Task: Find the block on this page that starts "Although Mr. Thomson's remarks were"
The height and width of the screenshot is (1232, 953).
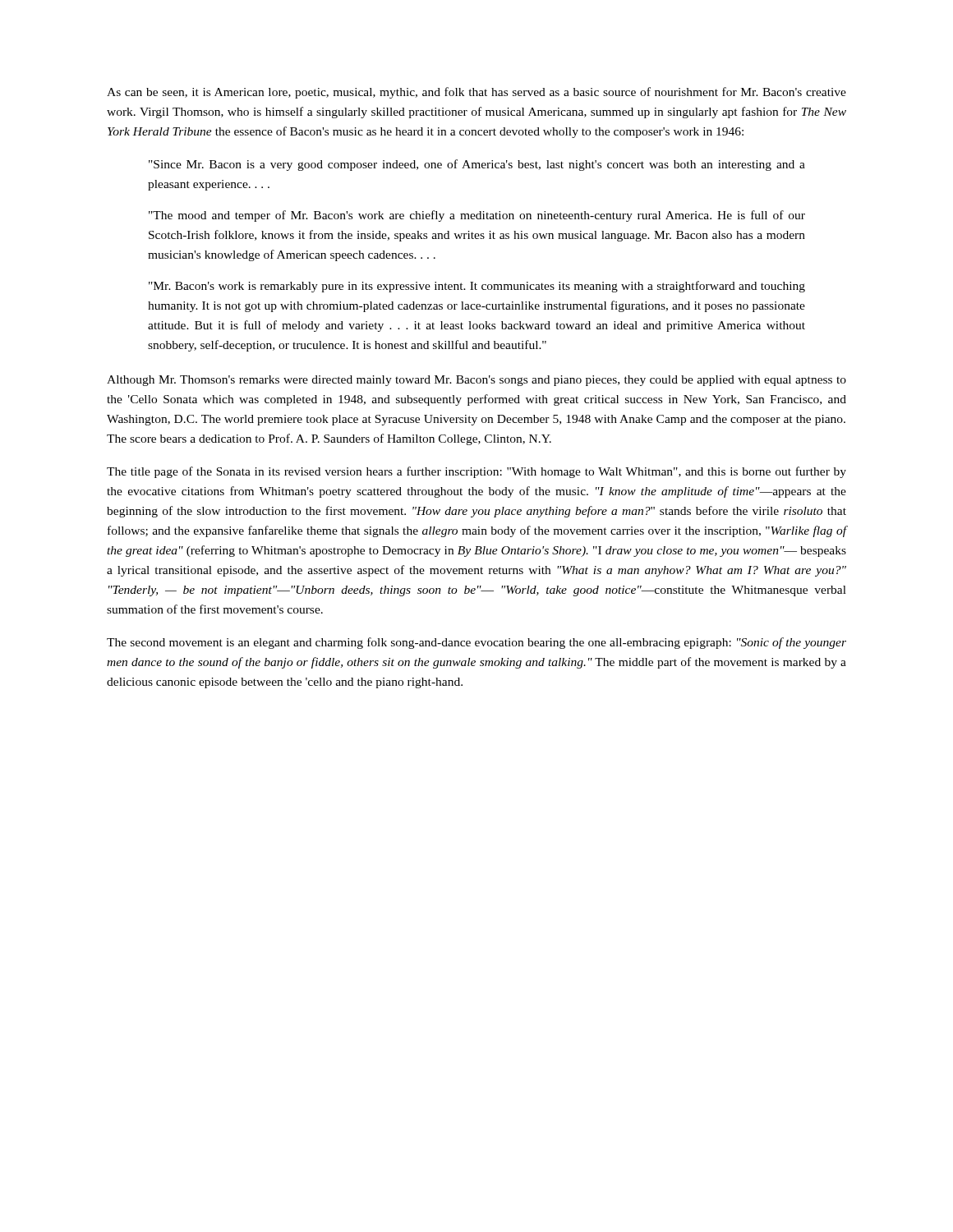Action: coord(476,409)
